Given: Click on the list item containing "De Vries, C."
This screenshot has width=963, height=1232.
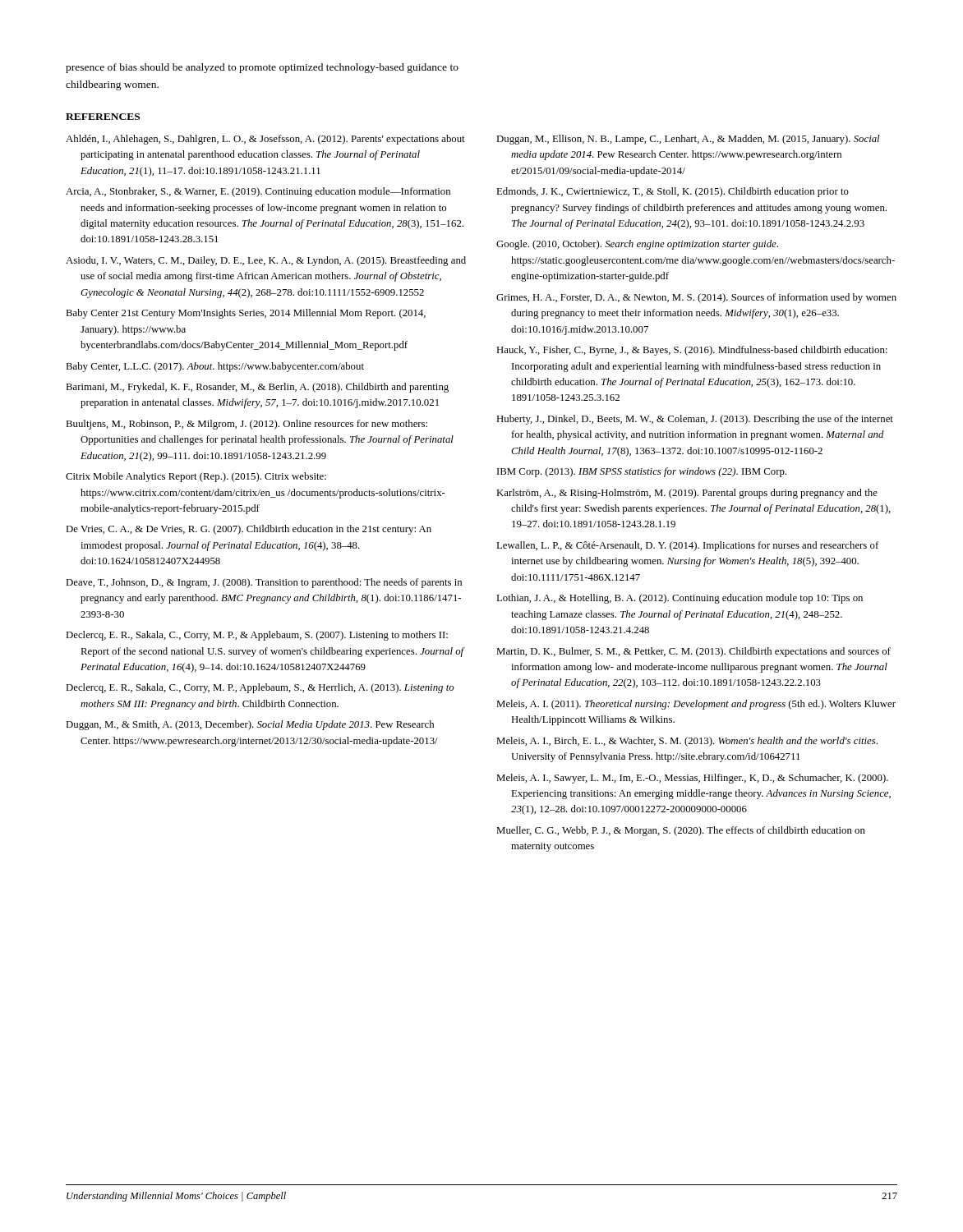Looking at the screenshot, I should click(x=249, y=545).
